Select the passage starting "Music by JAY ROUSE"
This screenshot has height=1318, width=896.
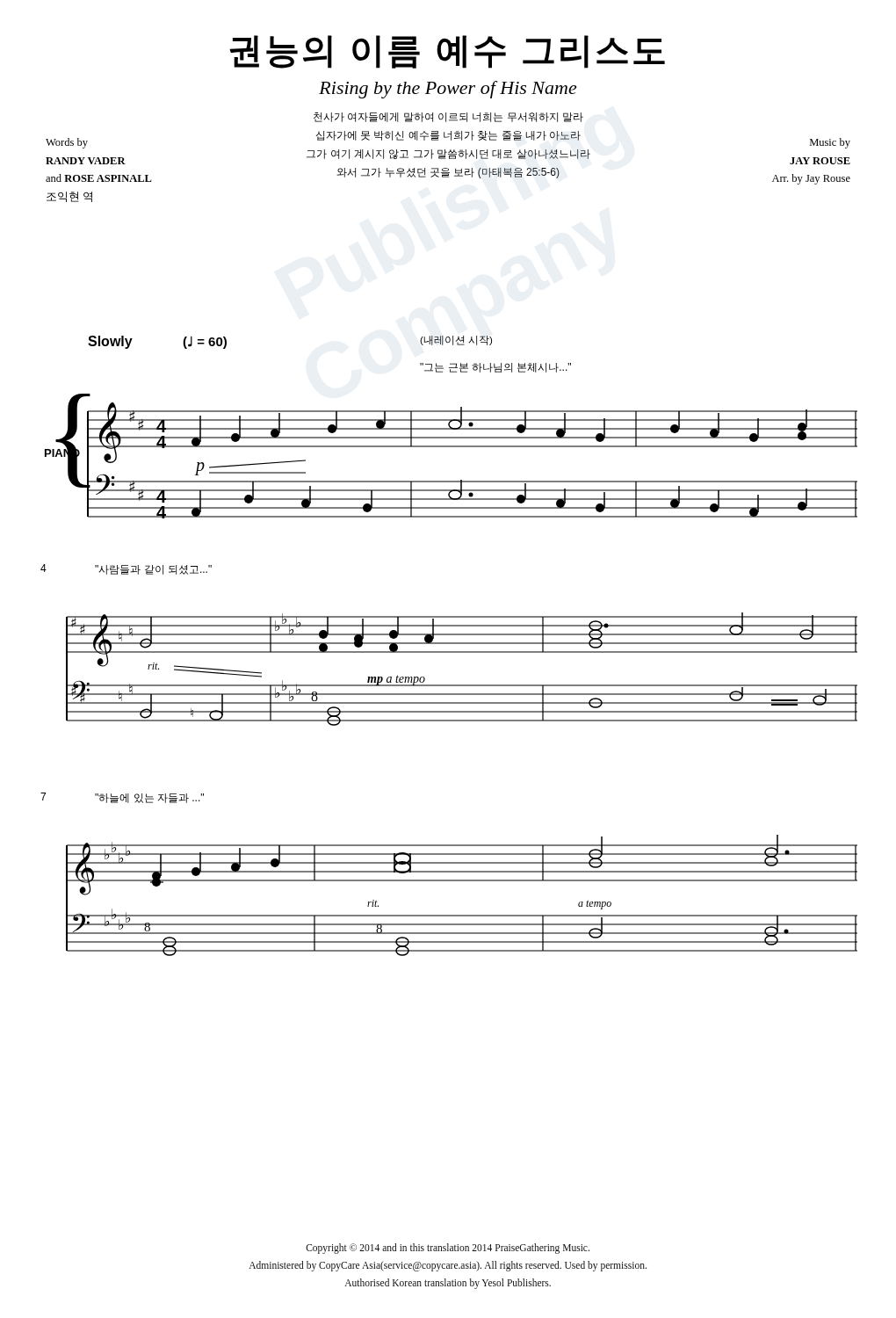(811, 160)
